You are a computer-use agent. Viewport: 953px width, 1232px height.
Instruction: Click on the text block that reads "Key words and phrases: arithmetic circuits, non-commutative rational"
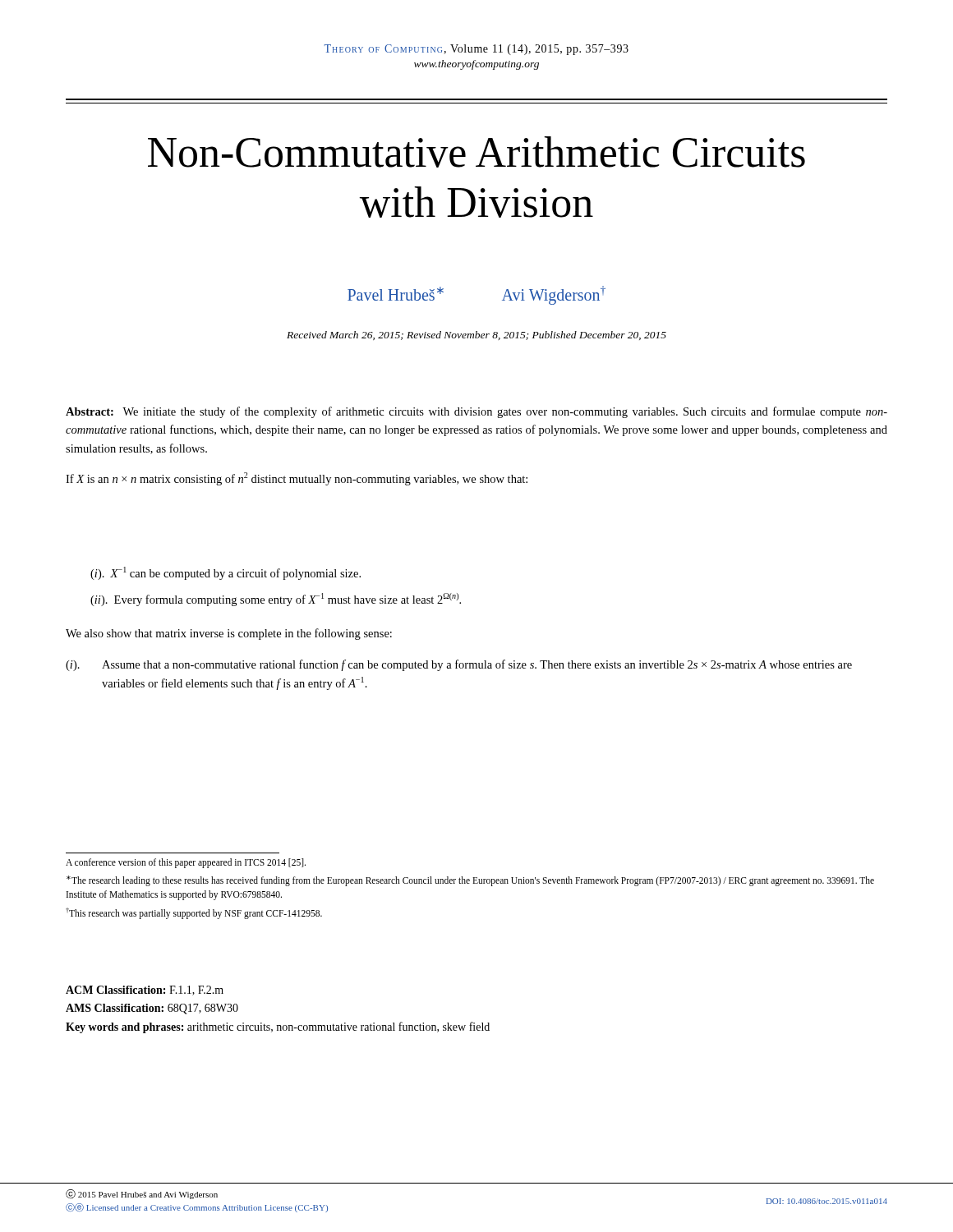(278, 1027)
